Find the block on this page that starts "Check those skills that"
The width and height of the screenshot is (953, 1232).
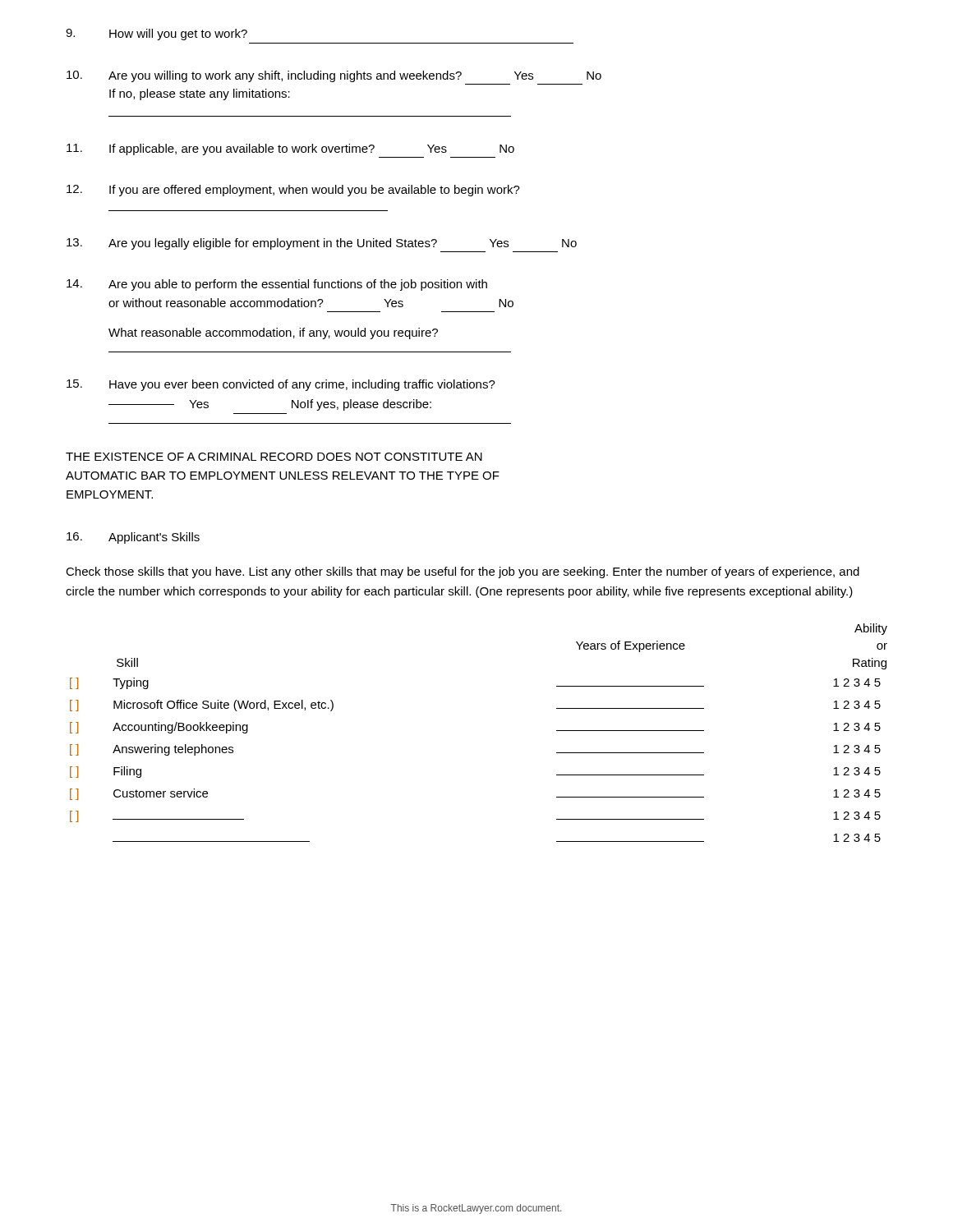point(463,581)
